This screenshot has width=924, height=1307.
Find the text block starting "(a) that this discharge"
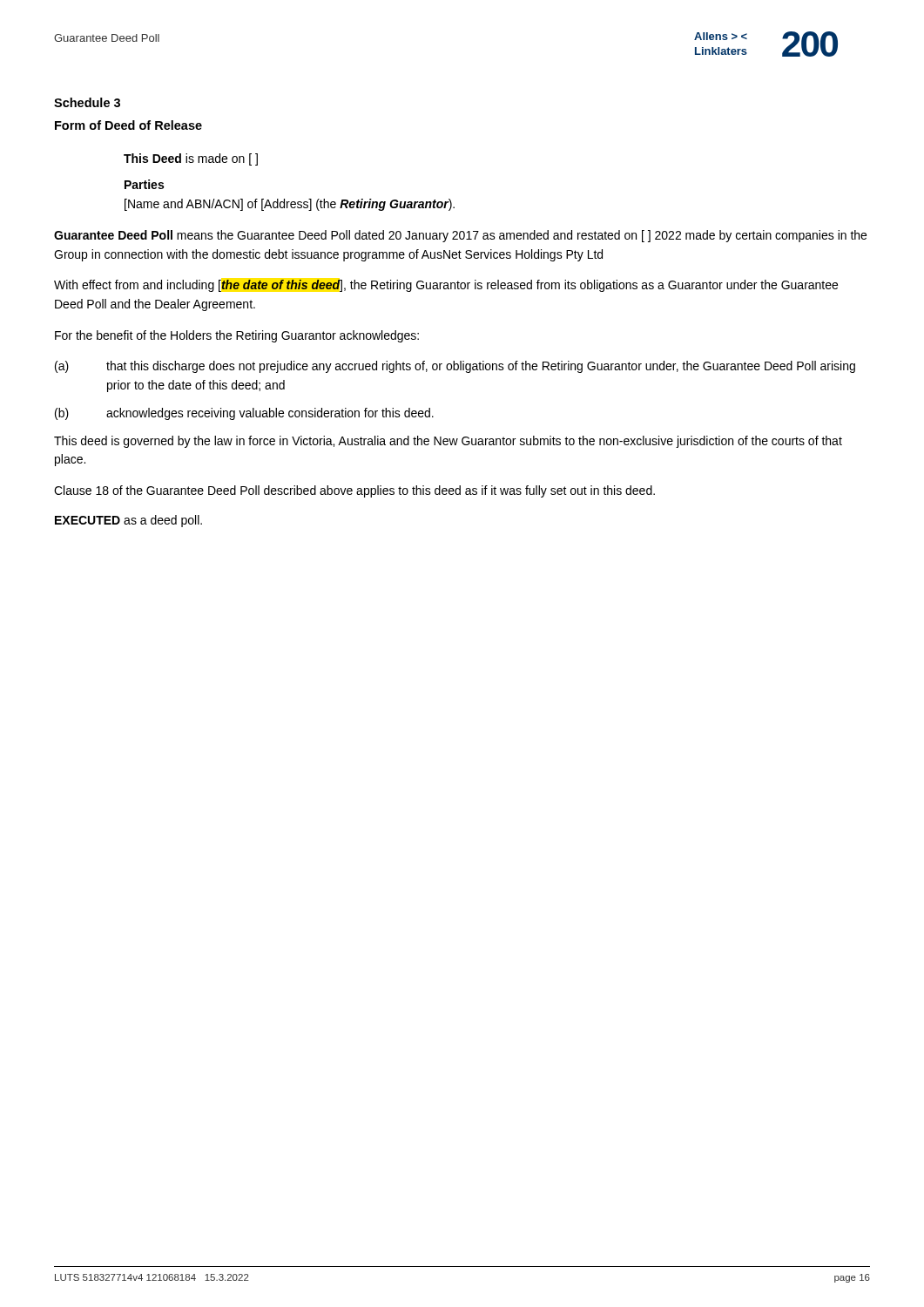pyautogui.click(x=462, y=376)
